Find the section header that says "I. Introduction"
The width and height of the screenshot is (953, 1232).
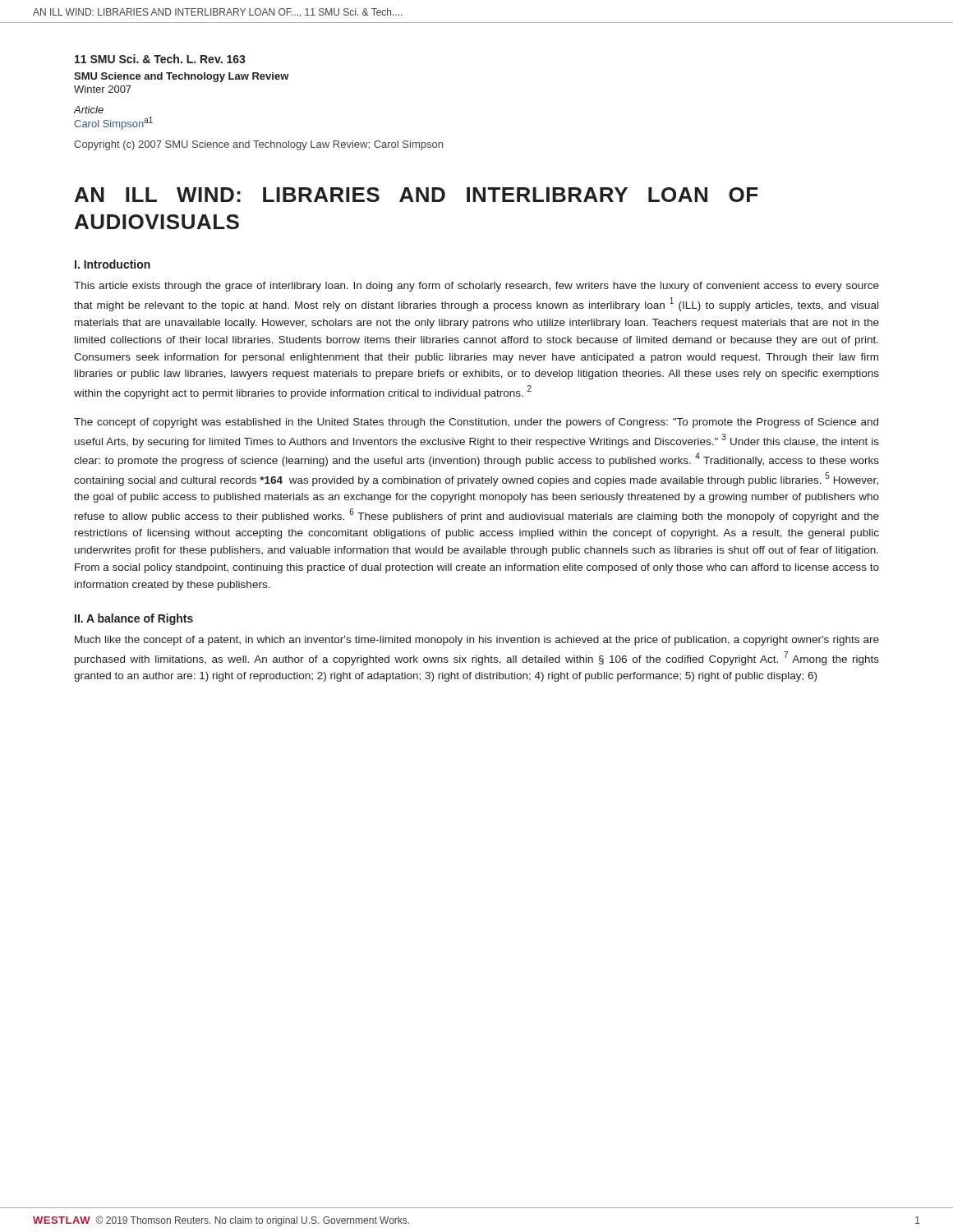(112, 265)
